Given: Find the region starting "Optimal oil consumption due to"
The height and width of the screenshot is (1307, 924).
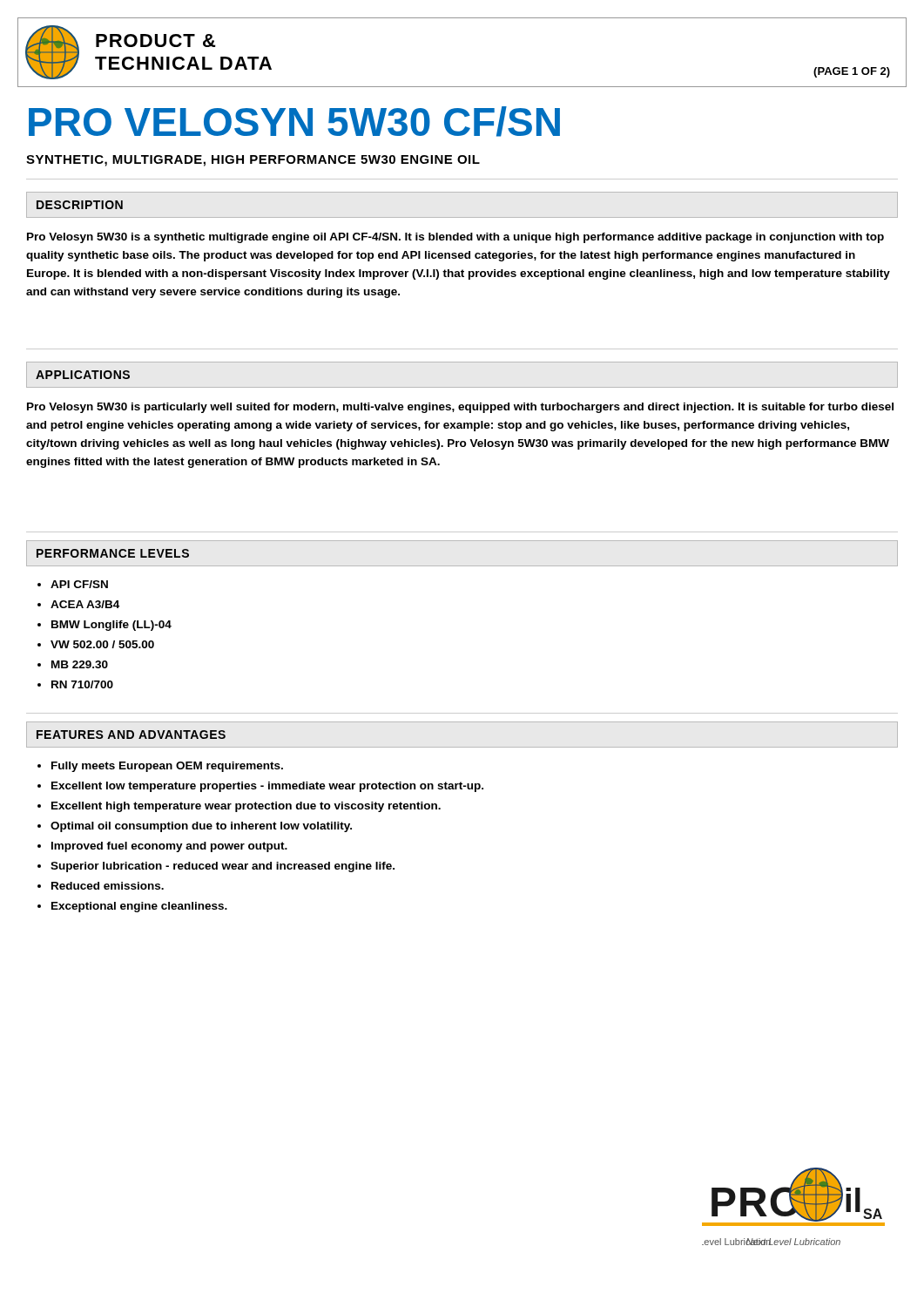Looking at the screenshot, I should point(195,827).
